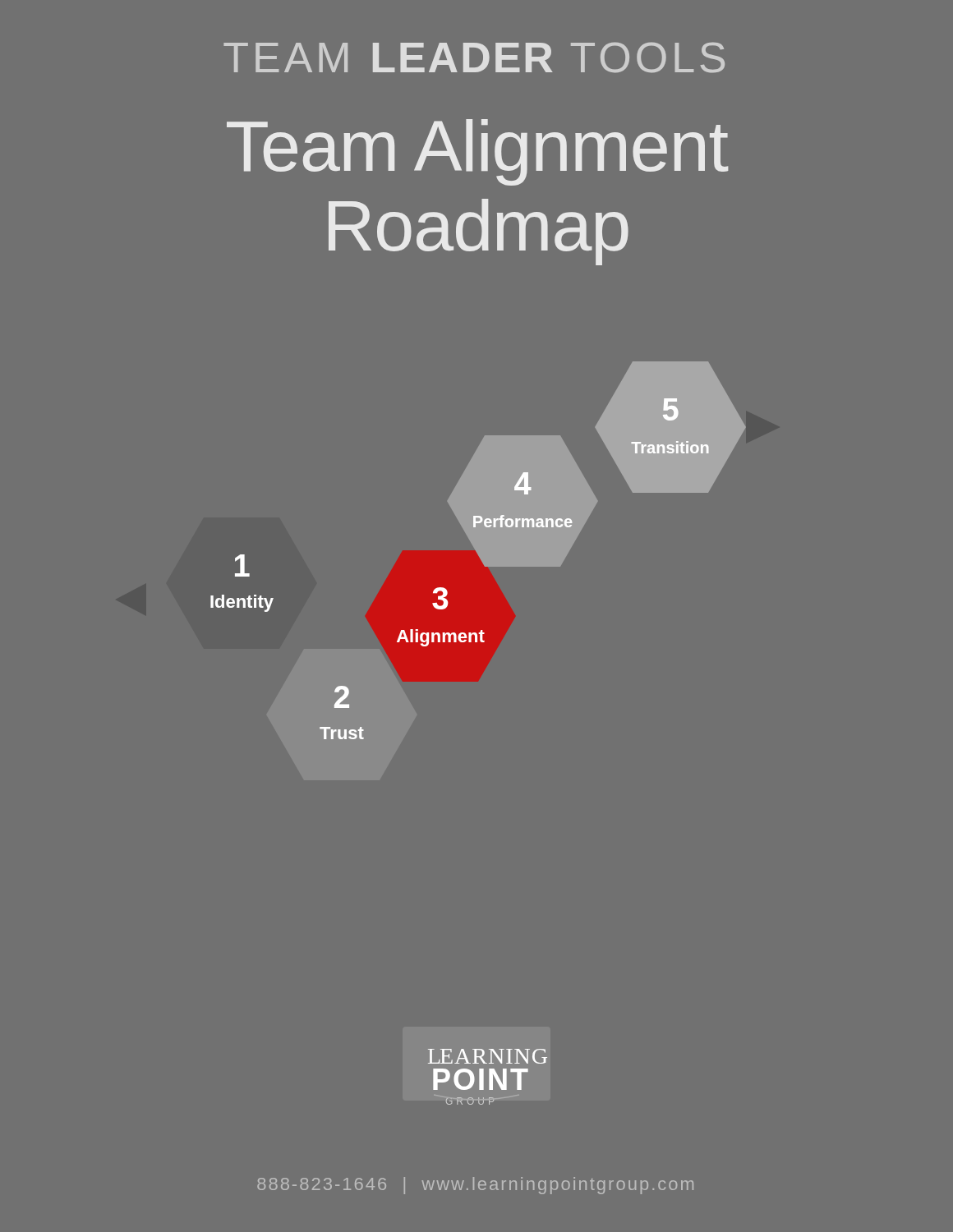Find the logo
This screenshot has height=1232, width=953.
click(x=476, y=1068)
